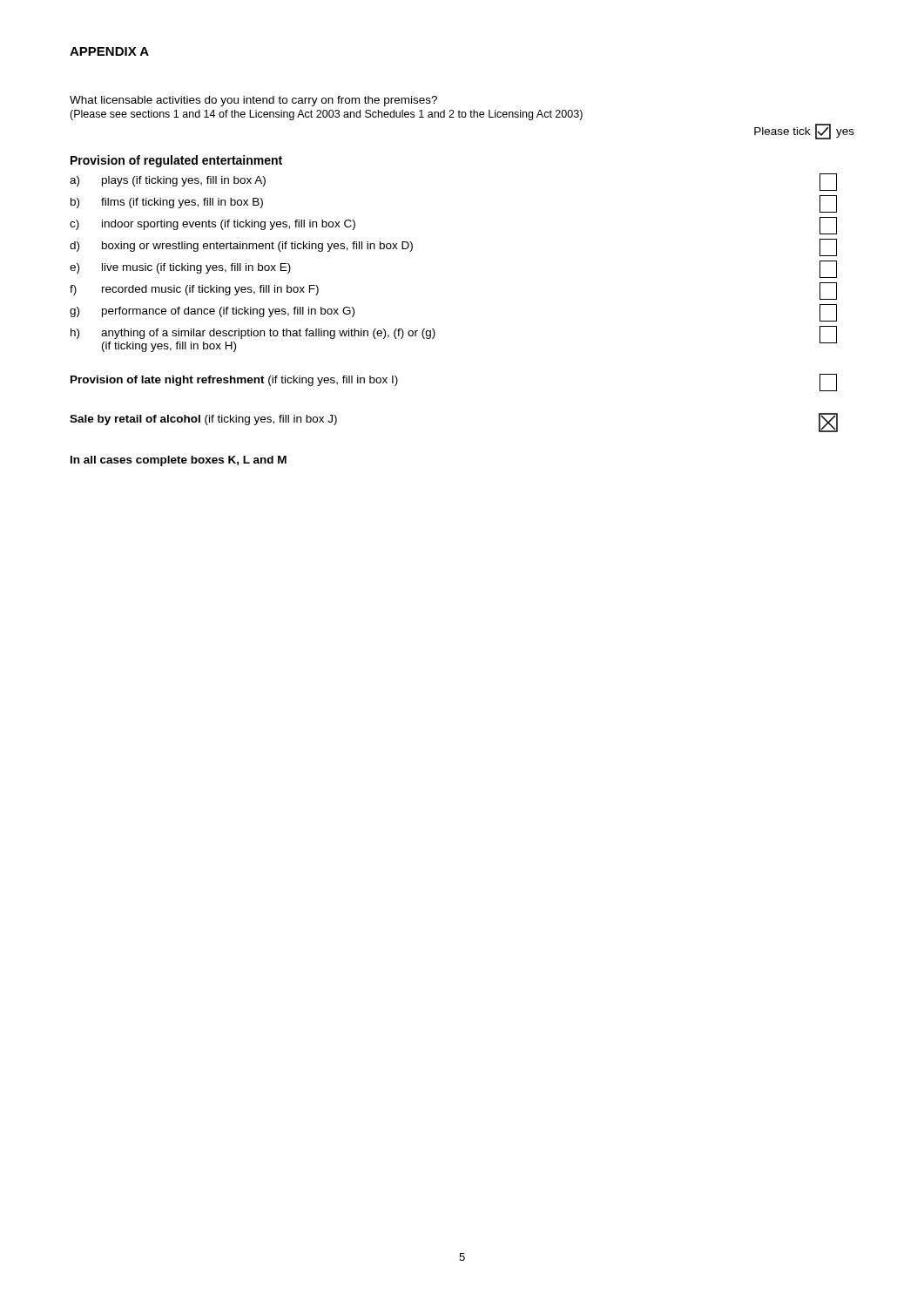Image resolution: width=924 pixels, height=1307 pixels.
Task: Locate the block of text that opens with "Provision of late night refreshment (if ticking yes,"
Action: 234,382
